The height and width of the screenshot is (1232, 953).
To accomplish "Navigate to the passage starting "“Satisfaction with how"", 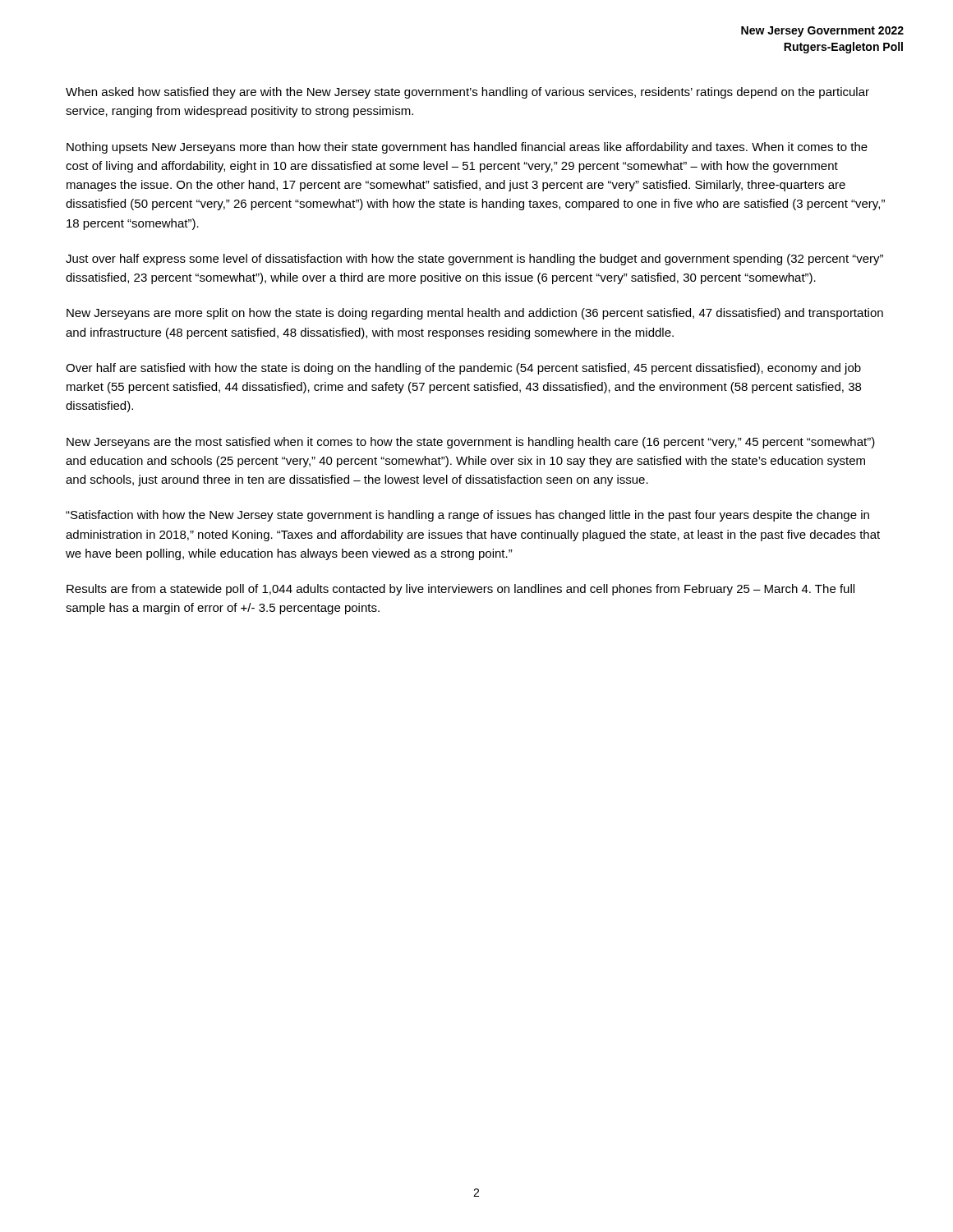I will point(473,534).
